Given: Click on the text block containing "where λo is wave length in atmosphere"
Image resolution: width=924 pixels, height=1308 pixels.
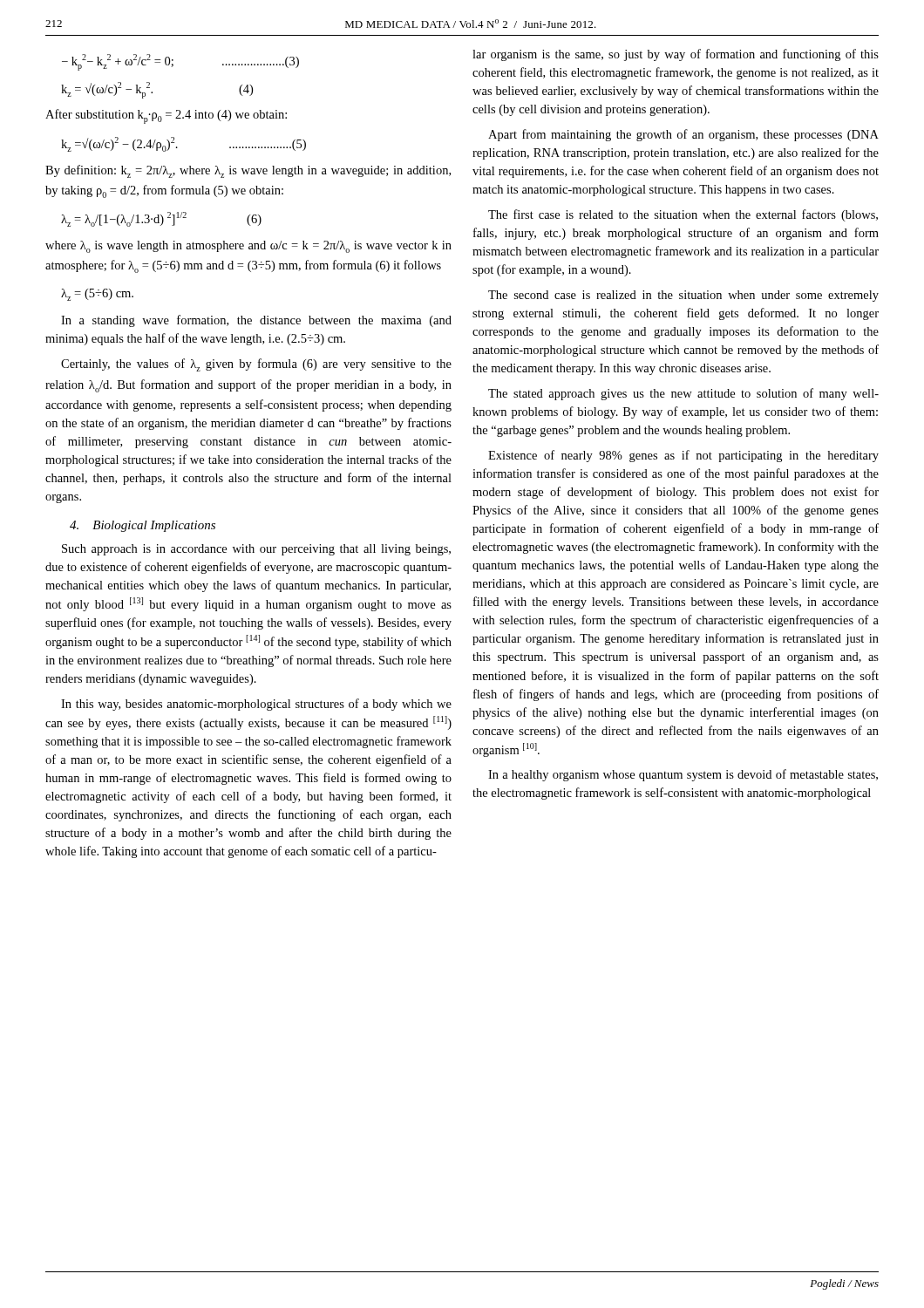Looking at the screenshot, I should pos(248,270).
